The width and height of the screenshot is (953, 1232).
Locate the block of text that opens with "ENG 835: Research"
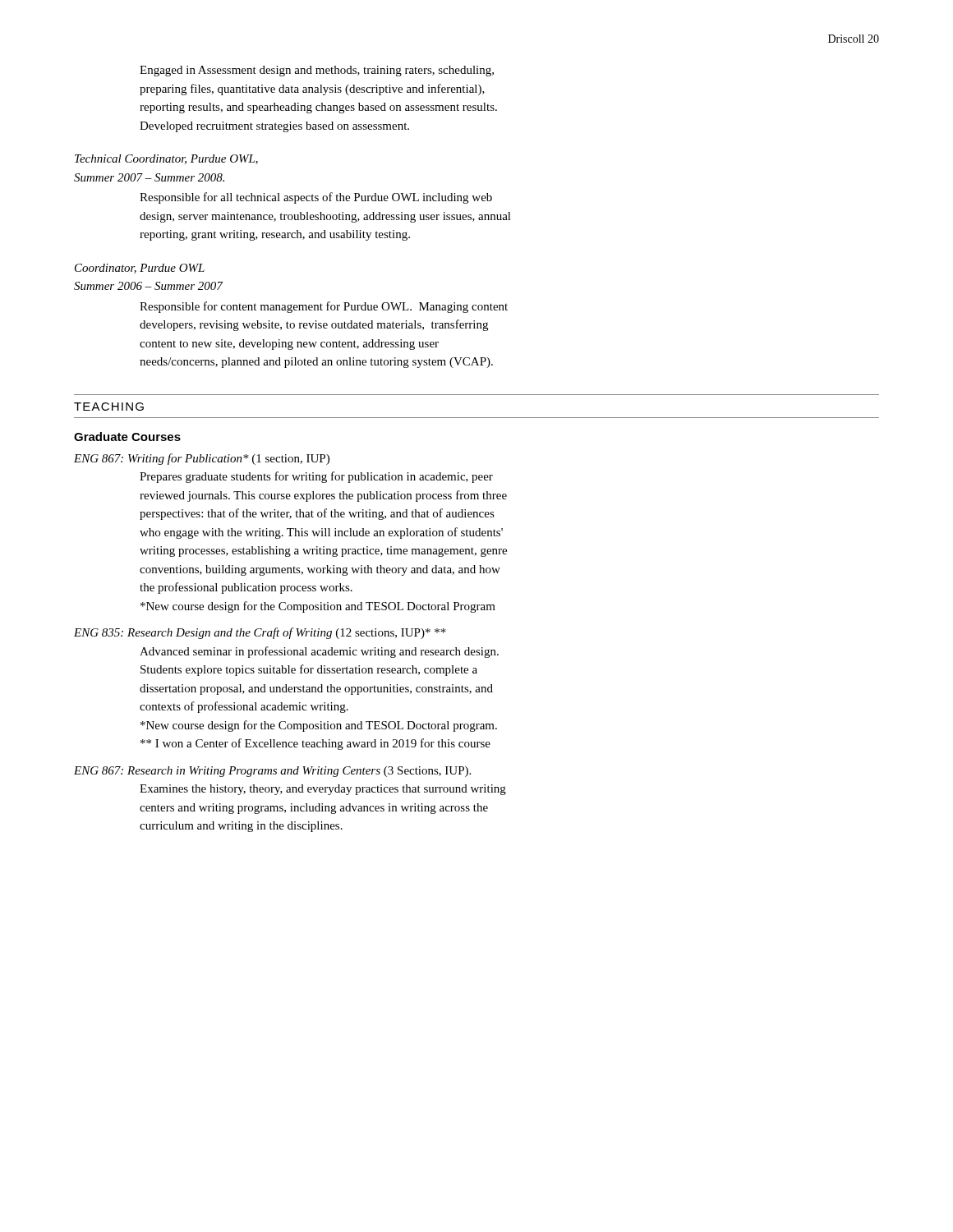476,688
